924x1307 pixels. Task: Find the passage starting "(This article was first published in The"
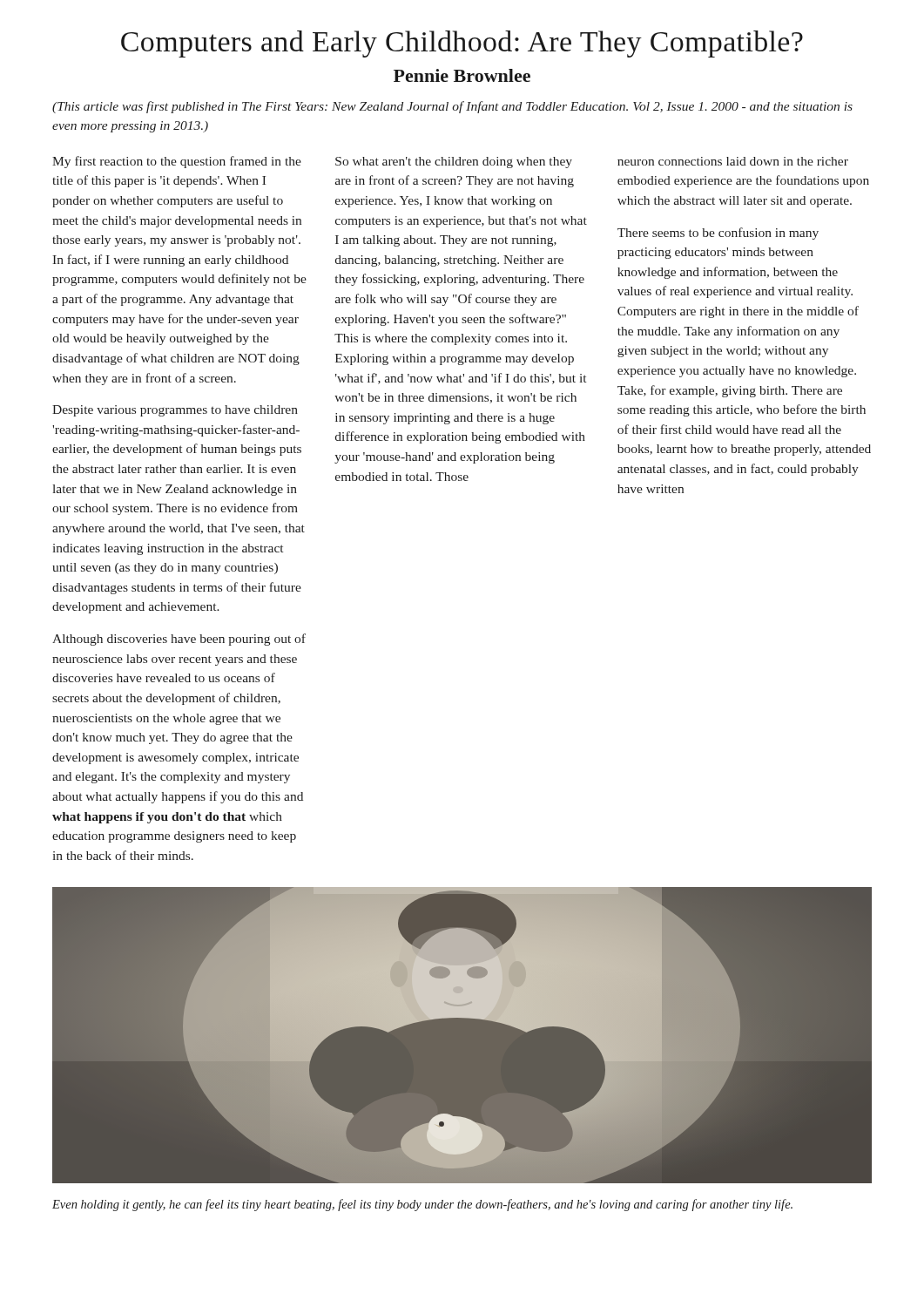(x=452, y=115)
